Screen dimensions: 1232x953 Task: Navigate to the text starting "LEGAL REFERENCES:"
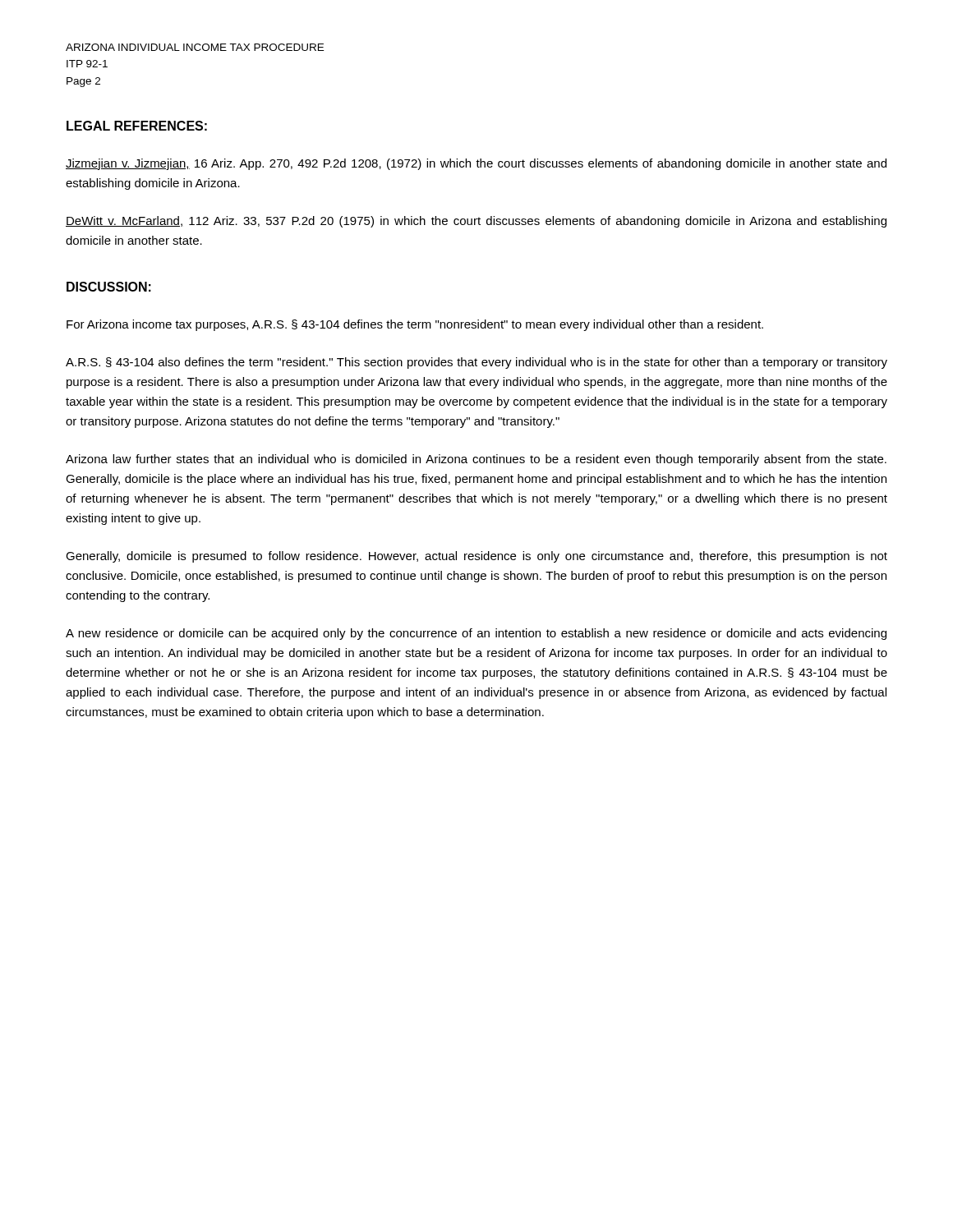point(137,126)
